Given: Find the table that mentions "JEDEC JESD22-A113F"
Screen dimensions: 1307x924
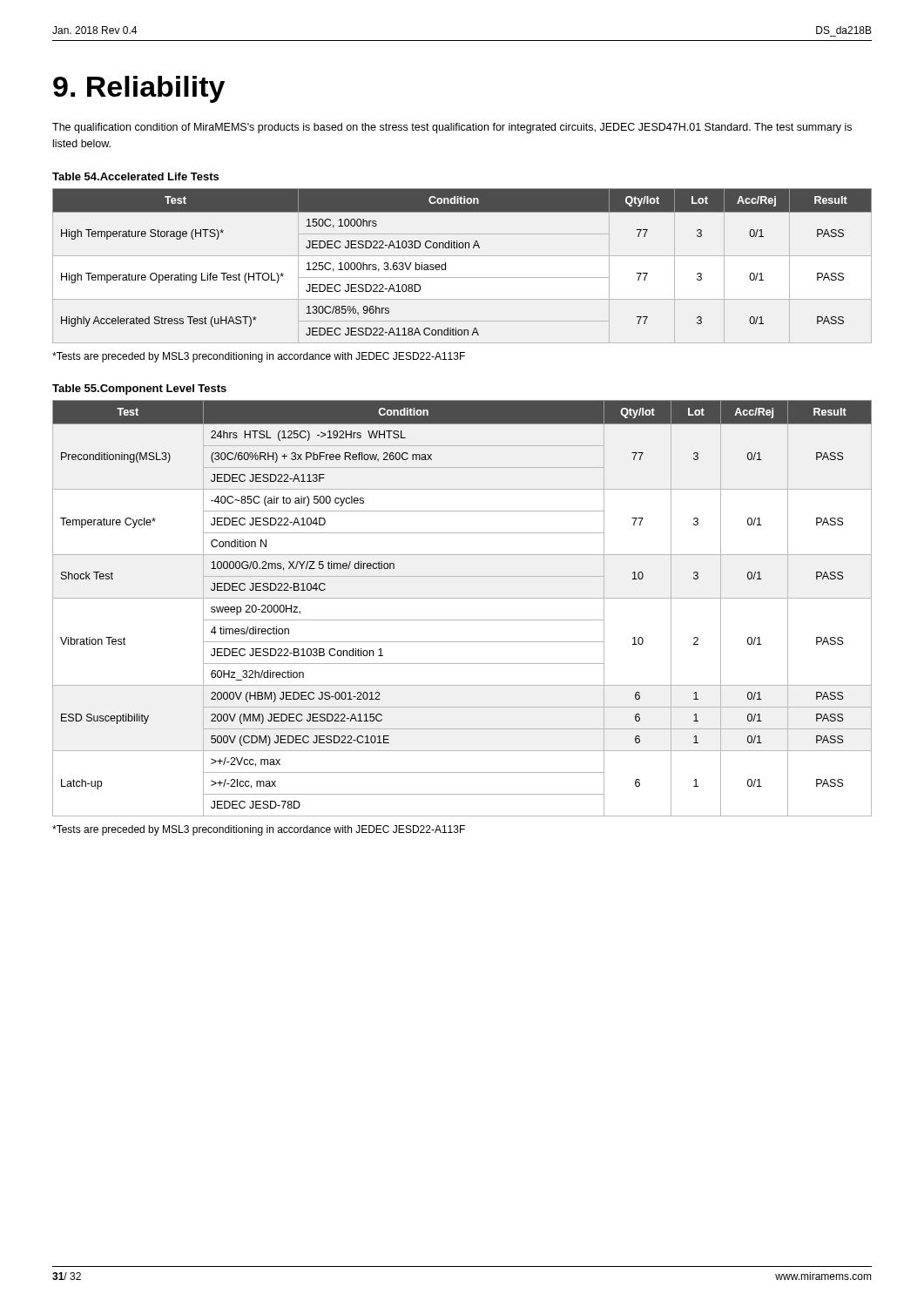Looking at the screenshot, I should [x=462, y=608].
